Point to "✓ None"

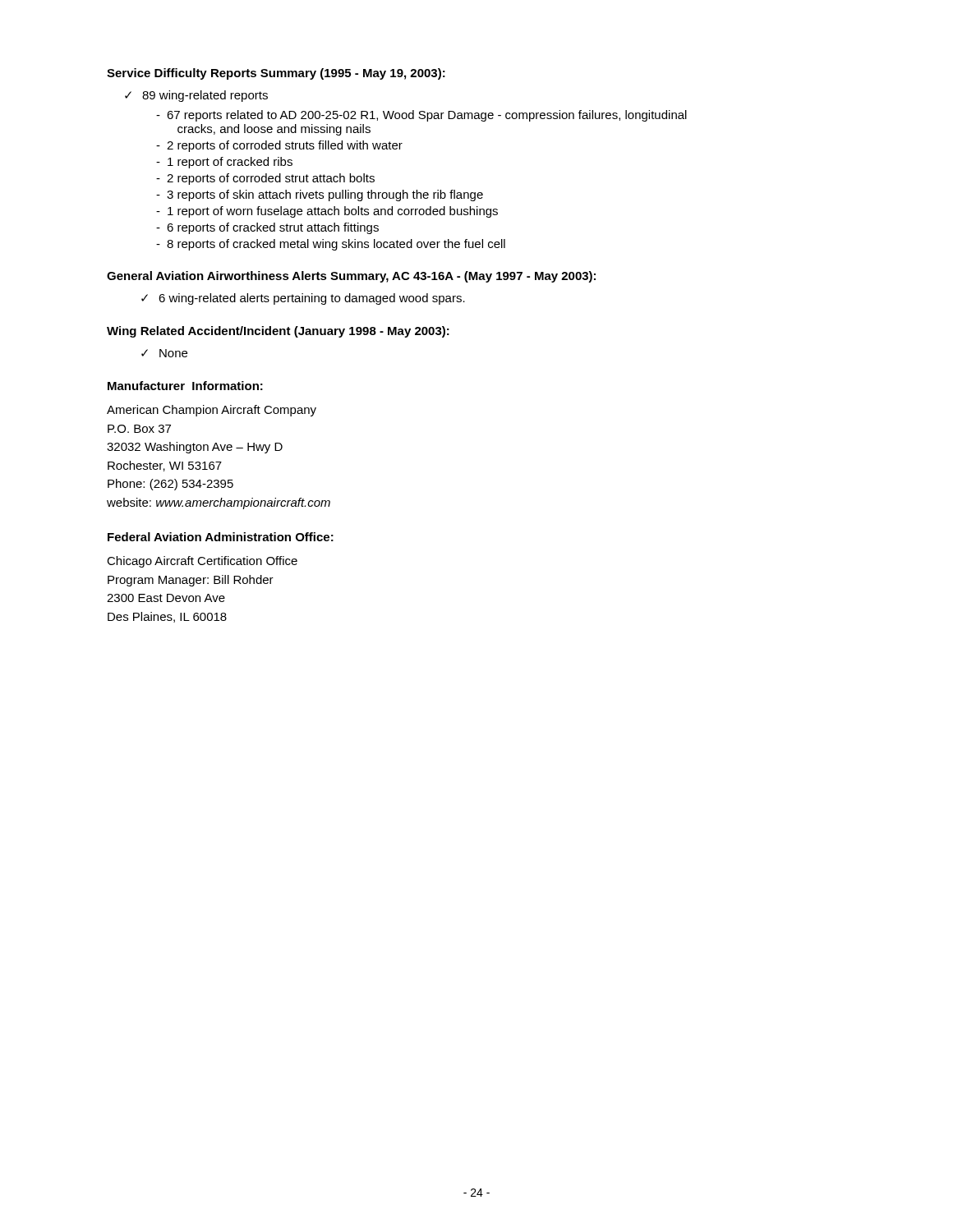click(164, 353)
